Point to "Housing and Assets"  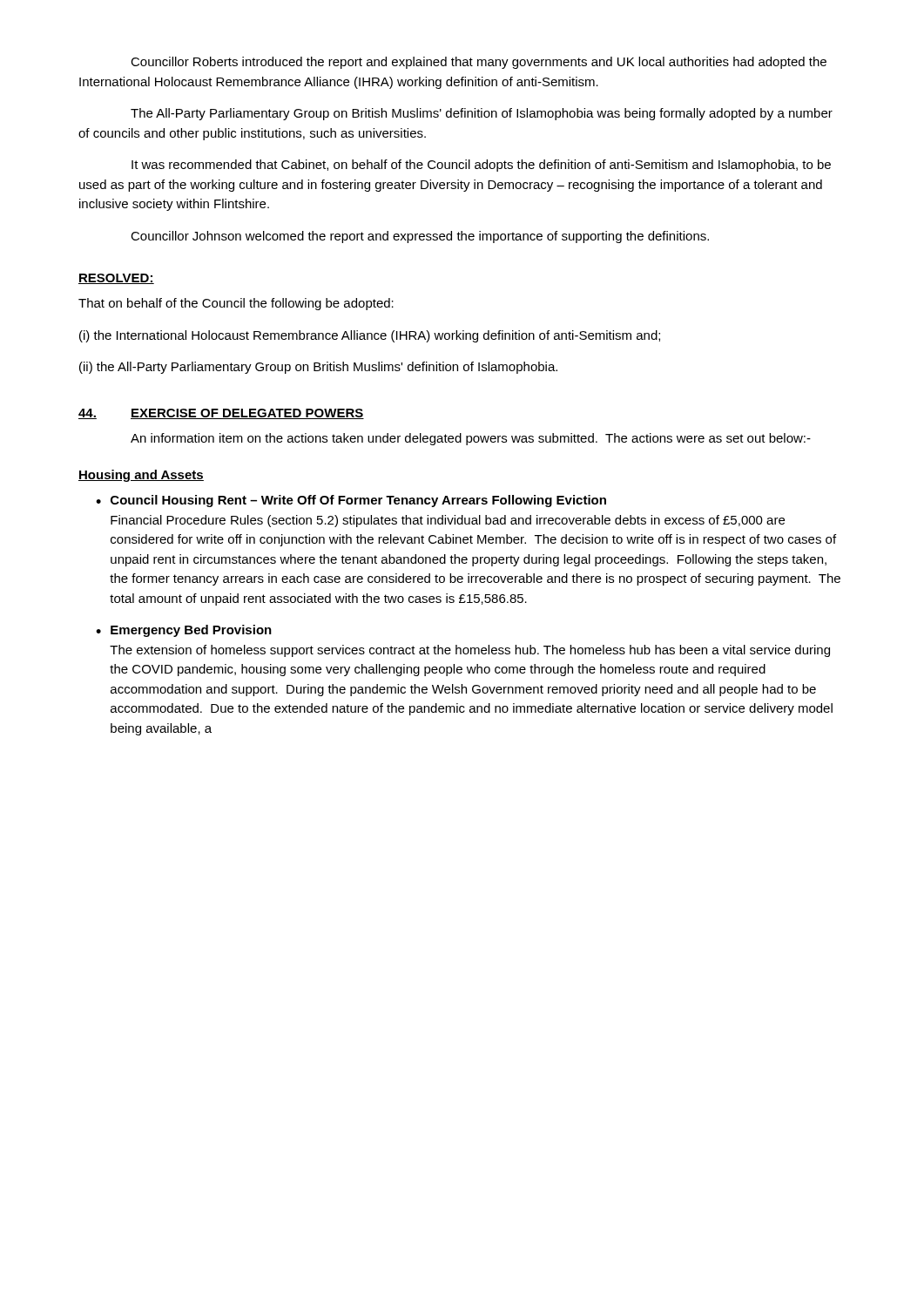tap(141, 474)
